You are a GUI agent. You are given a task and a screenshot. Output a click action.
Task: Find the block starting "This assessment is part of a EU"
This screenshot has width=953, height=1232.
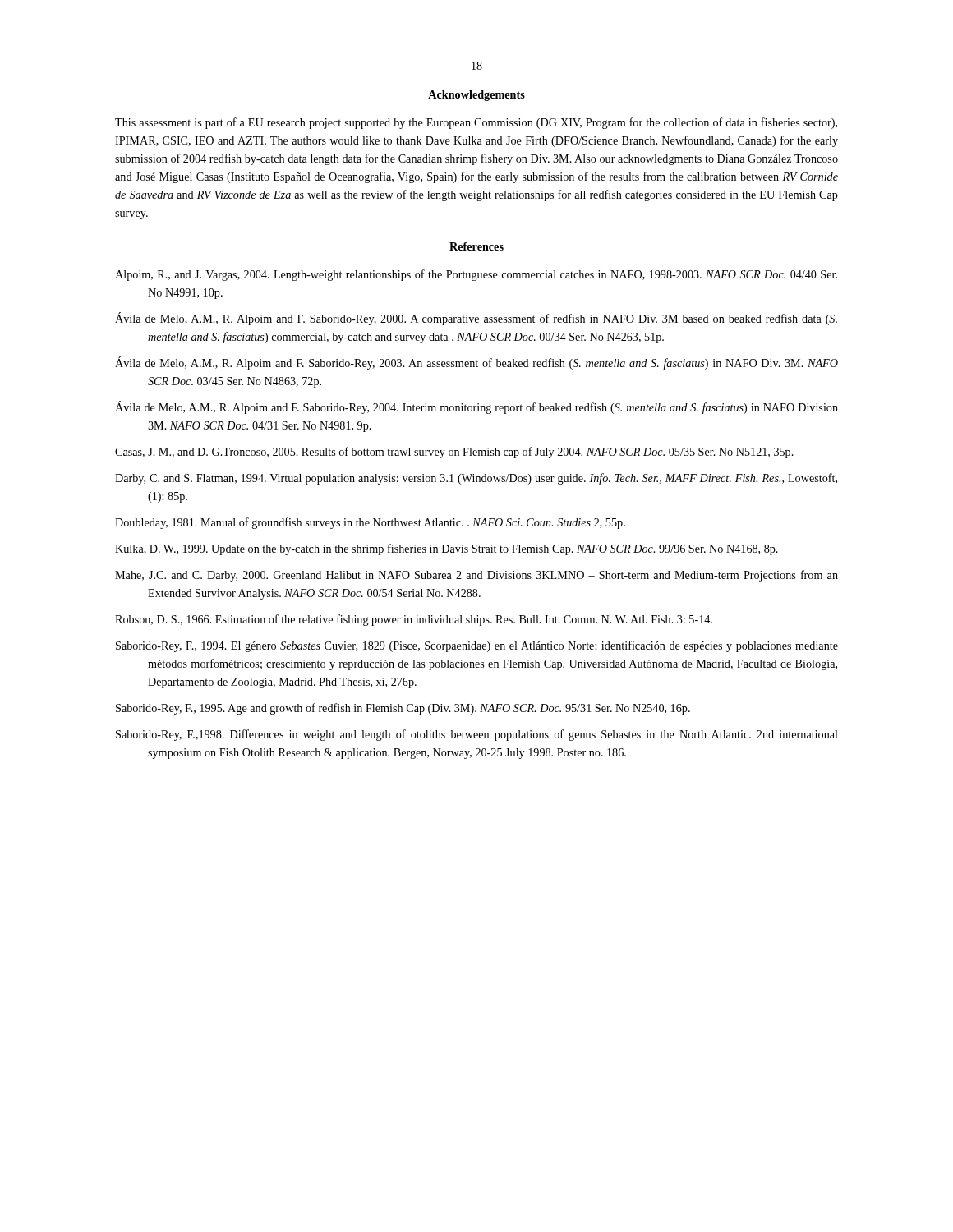point(476,168)
